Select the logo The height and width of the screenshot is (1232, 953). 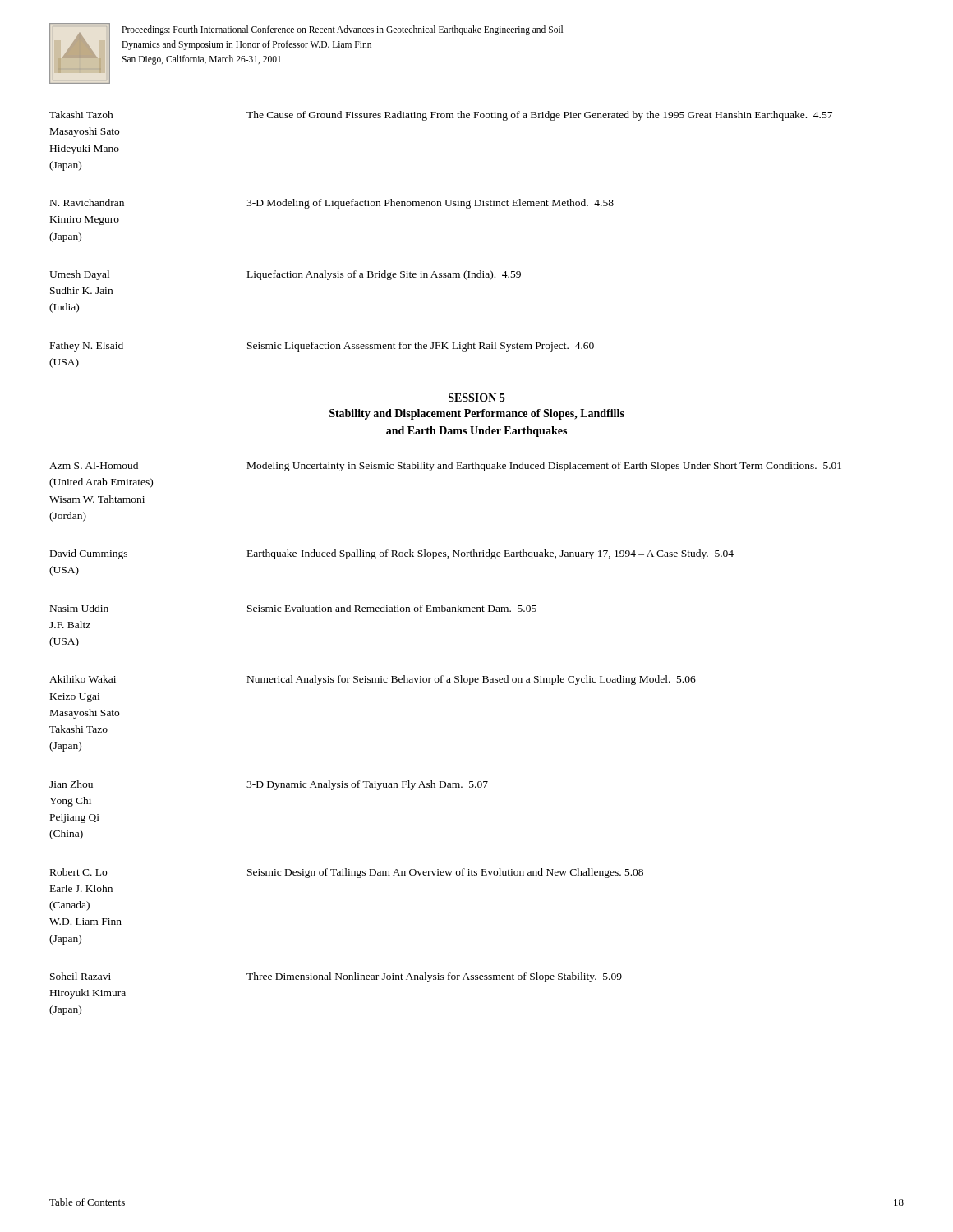(x=80, y=53)
